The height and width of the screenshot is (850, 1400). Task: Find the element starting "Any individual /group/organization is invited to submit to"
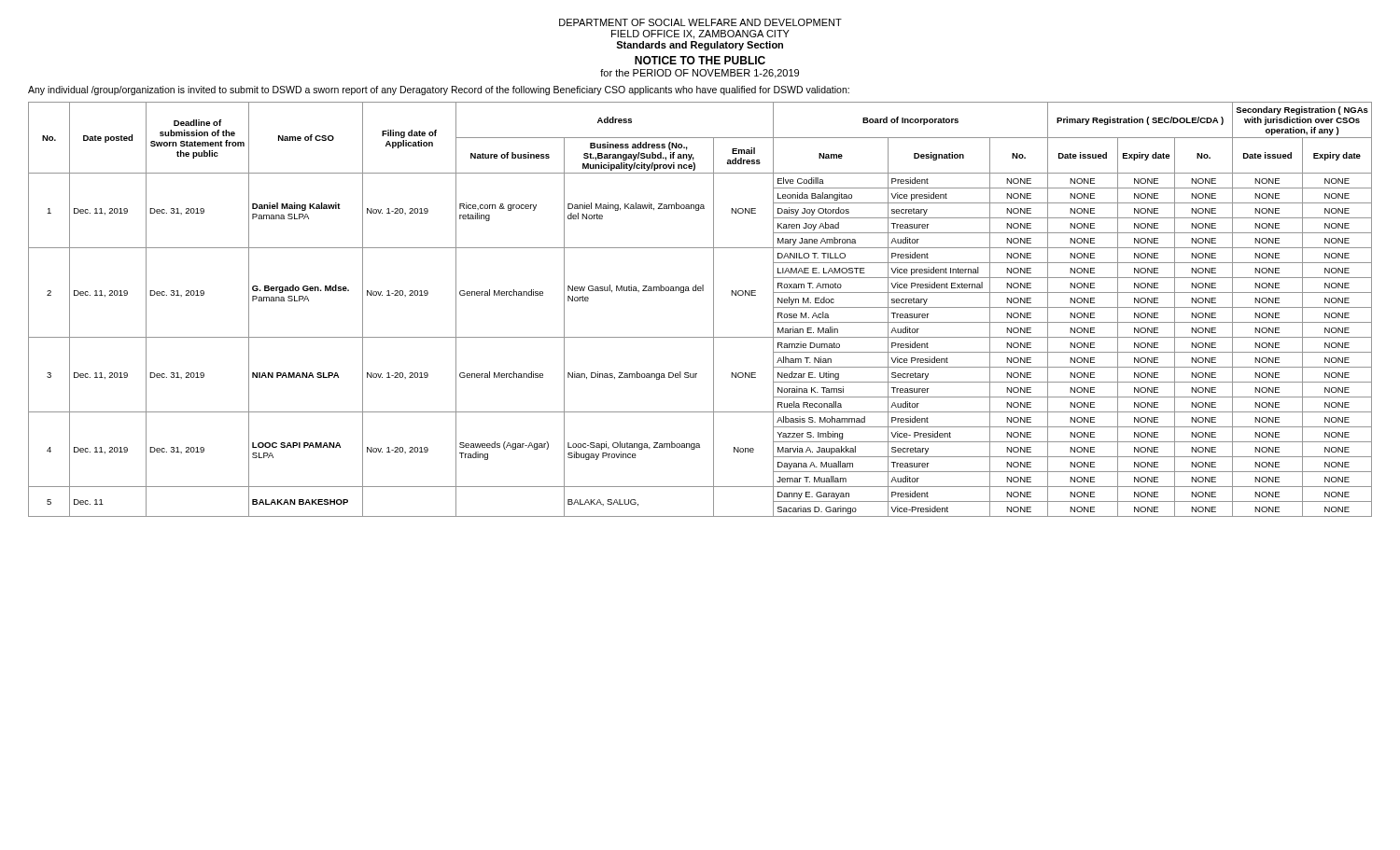coord(439,90)
